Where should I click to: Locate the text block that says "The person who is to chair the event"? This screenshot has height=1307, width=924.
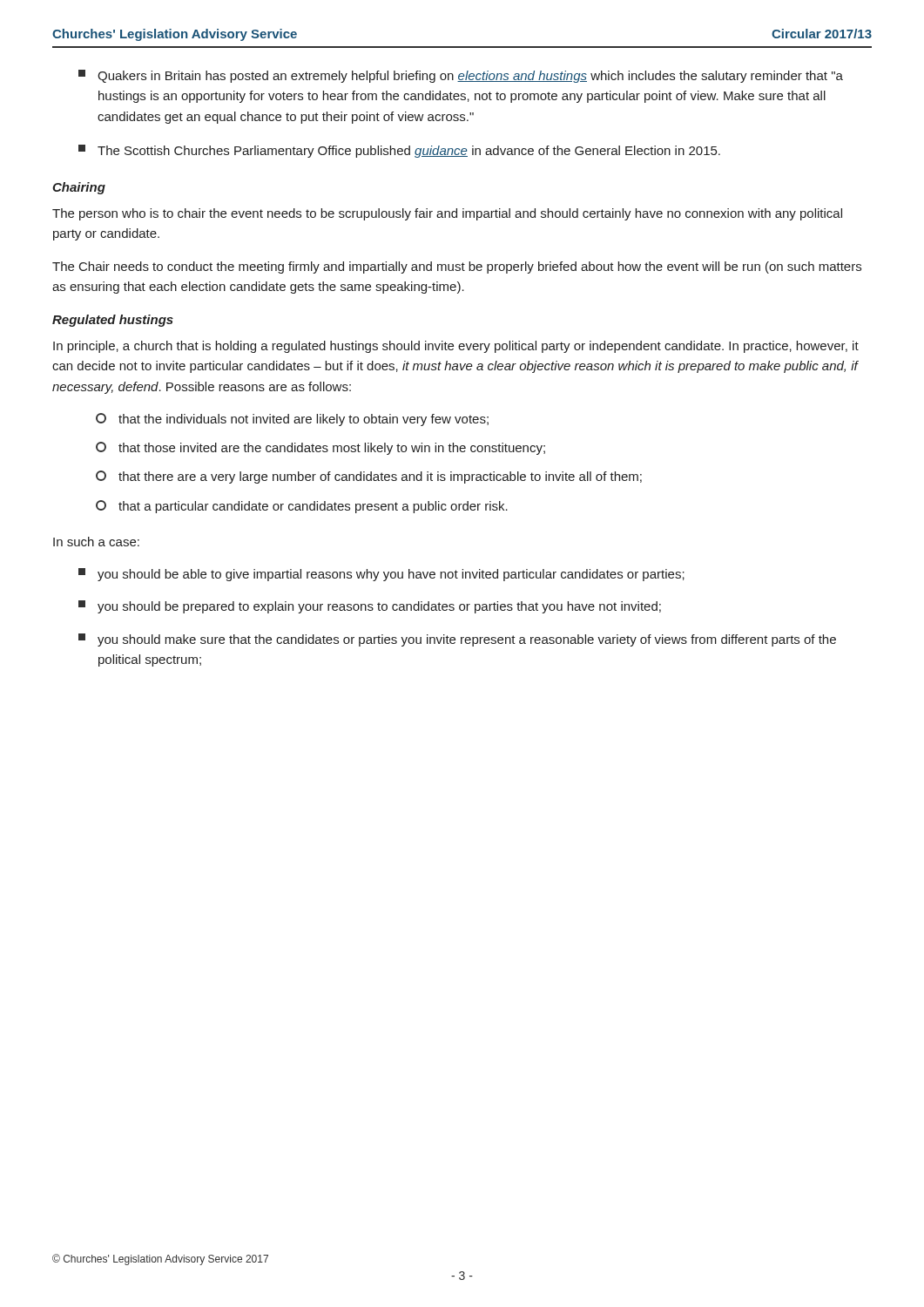click(448, 223)
